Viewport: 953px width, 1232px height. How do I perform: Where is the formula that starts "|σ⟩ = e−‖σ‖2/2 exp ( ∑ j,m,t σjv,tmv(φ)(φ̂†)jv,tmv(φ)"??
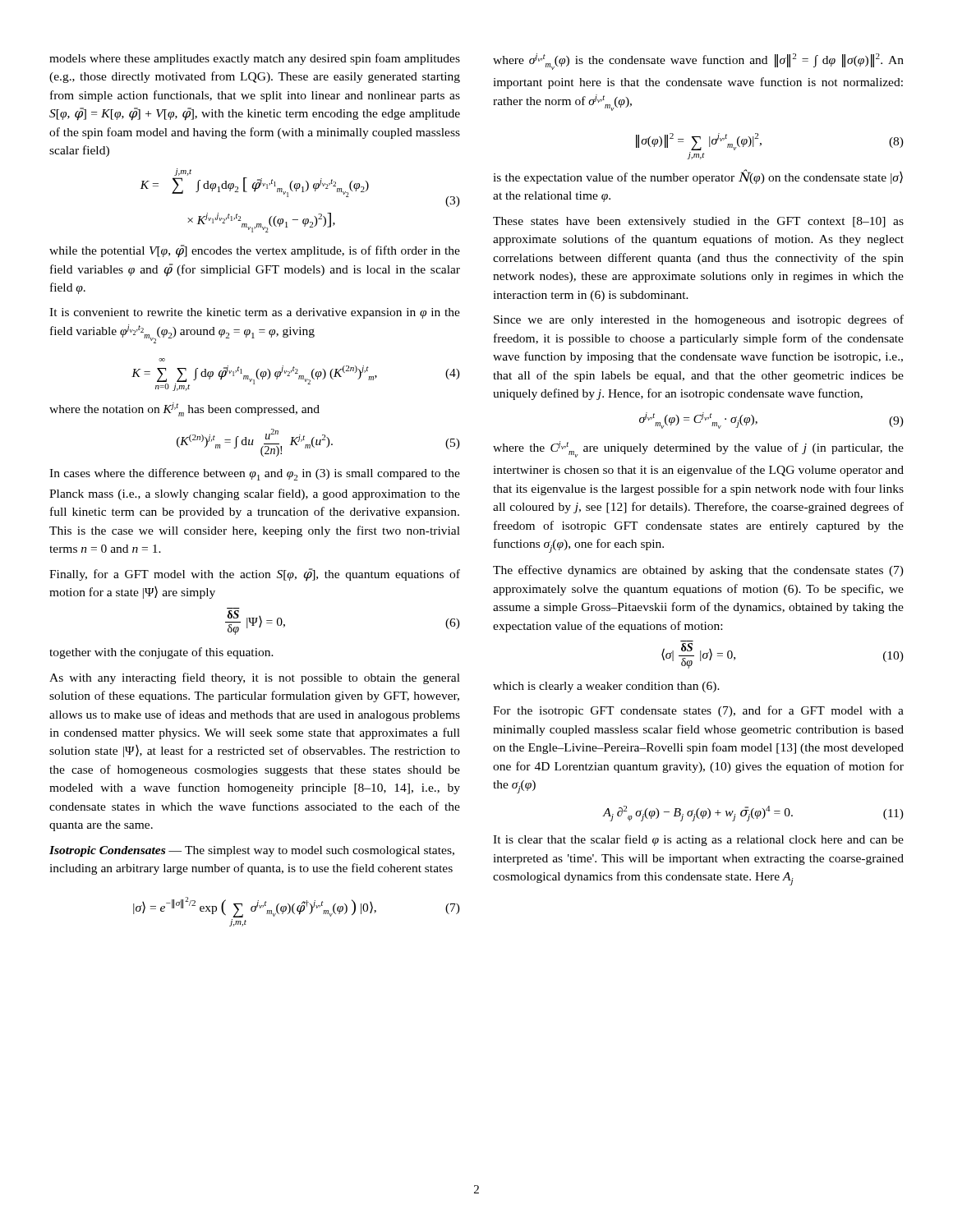point(255,908)
